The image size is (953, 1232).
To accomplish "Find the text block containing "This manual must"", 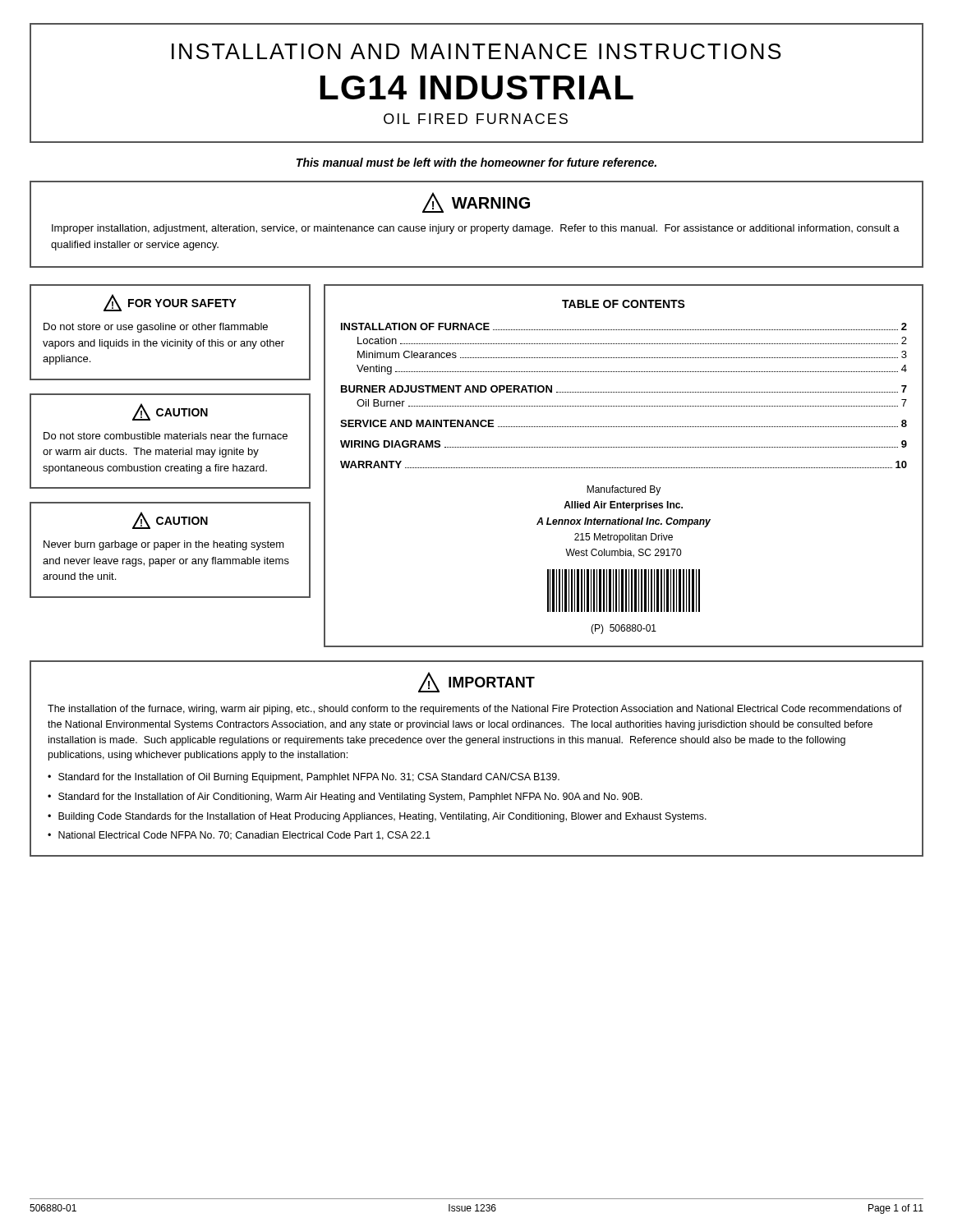I will (476, 163).
